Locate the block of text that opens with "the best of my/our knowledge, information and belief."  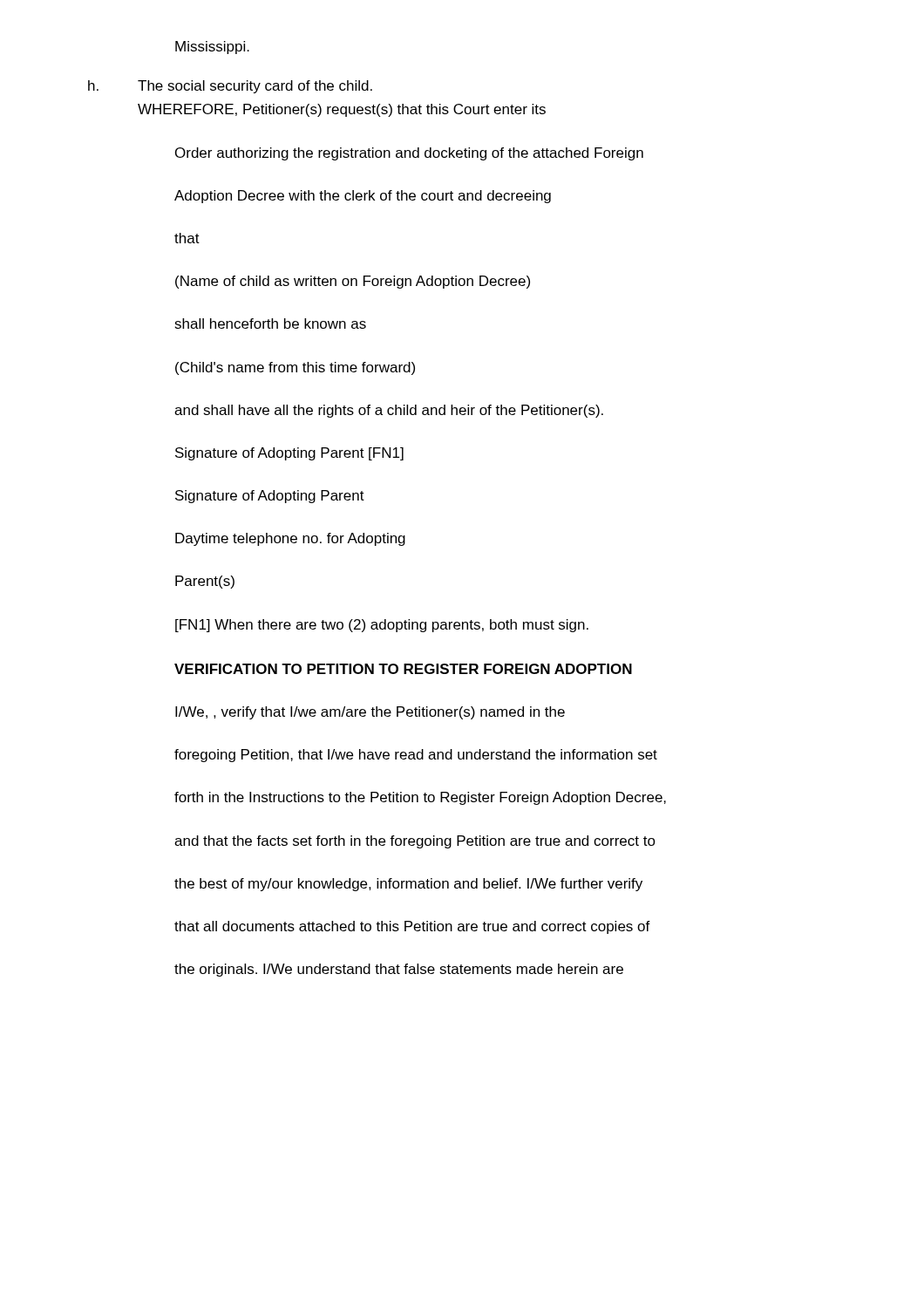click(409, 884)
